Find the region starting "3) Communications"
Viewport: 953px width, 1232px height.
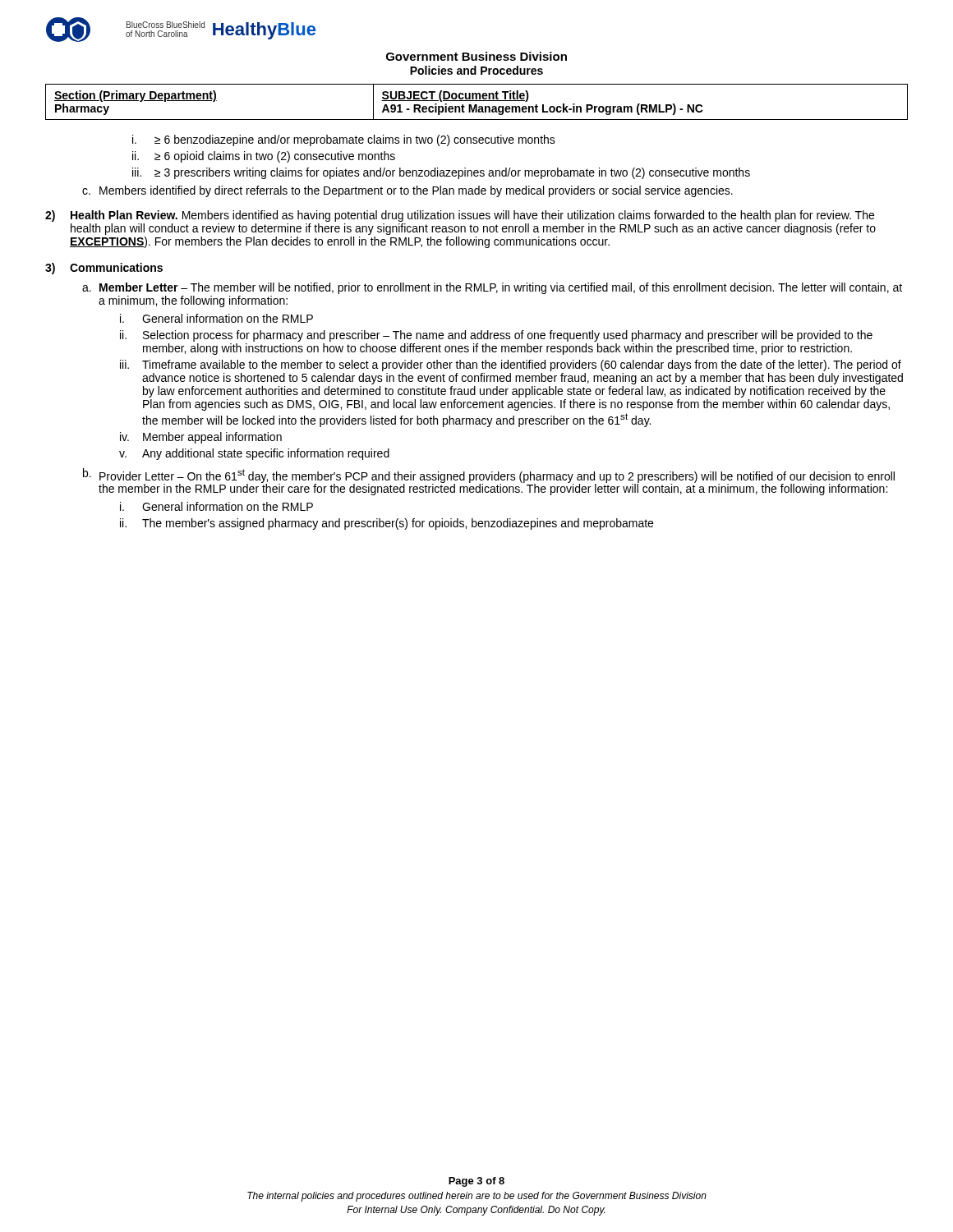click(104, 269)
